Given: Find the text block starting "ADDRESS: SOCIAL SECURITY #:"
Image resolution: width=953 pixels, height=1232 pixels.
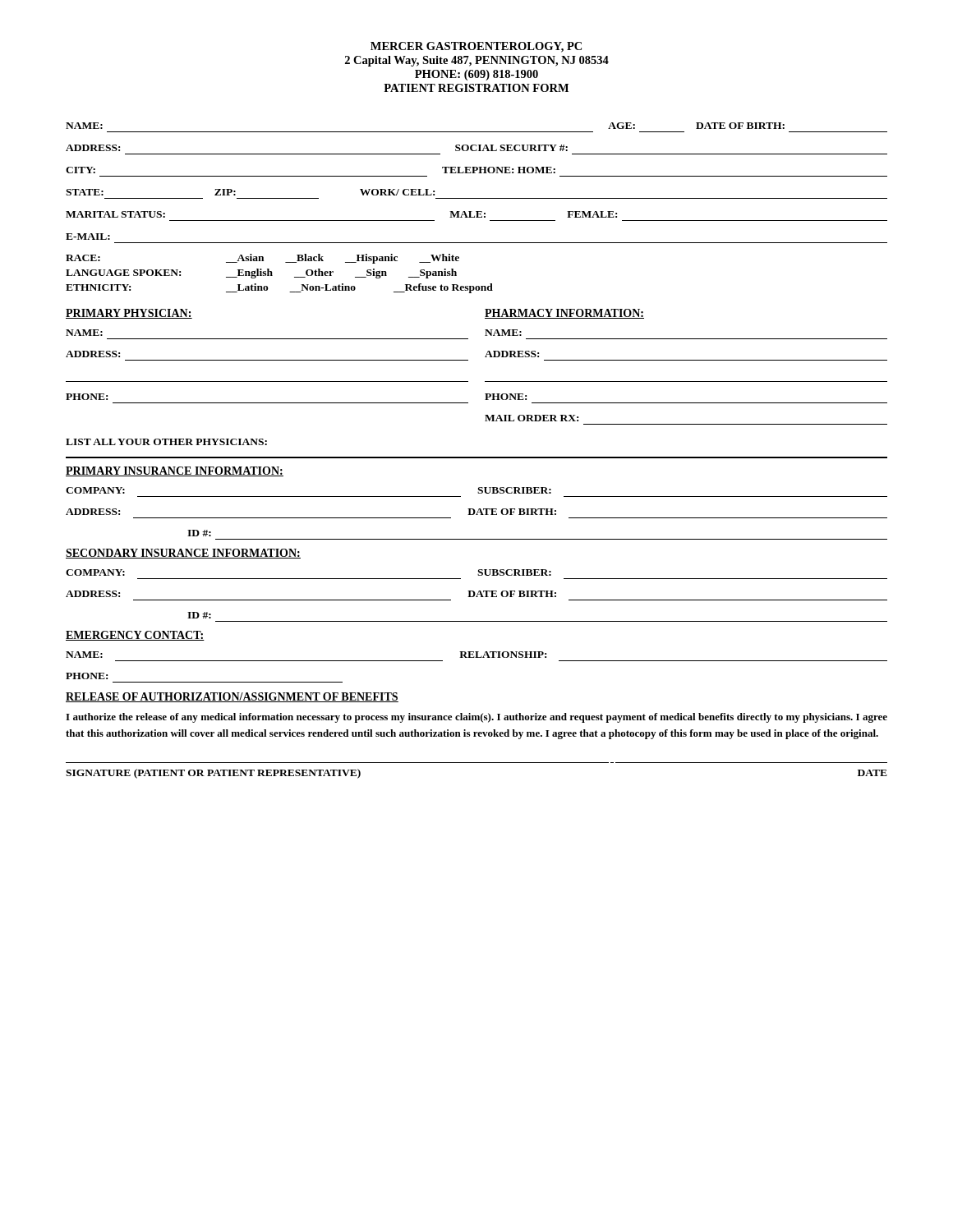Looking at the screenshot, I should pos(476,147).
